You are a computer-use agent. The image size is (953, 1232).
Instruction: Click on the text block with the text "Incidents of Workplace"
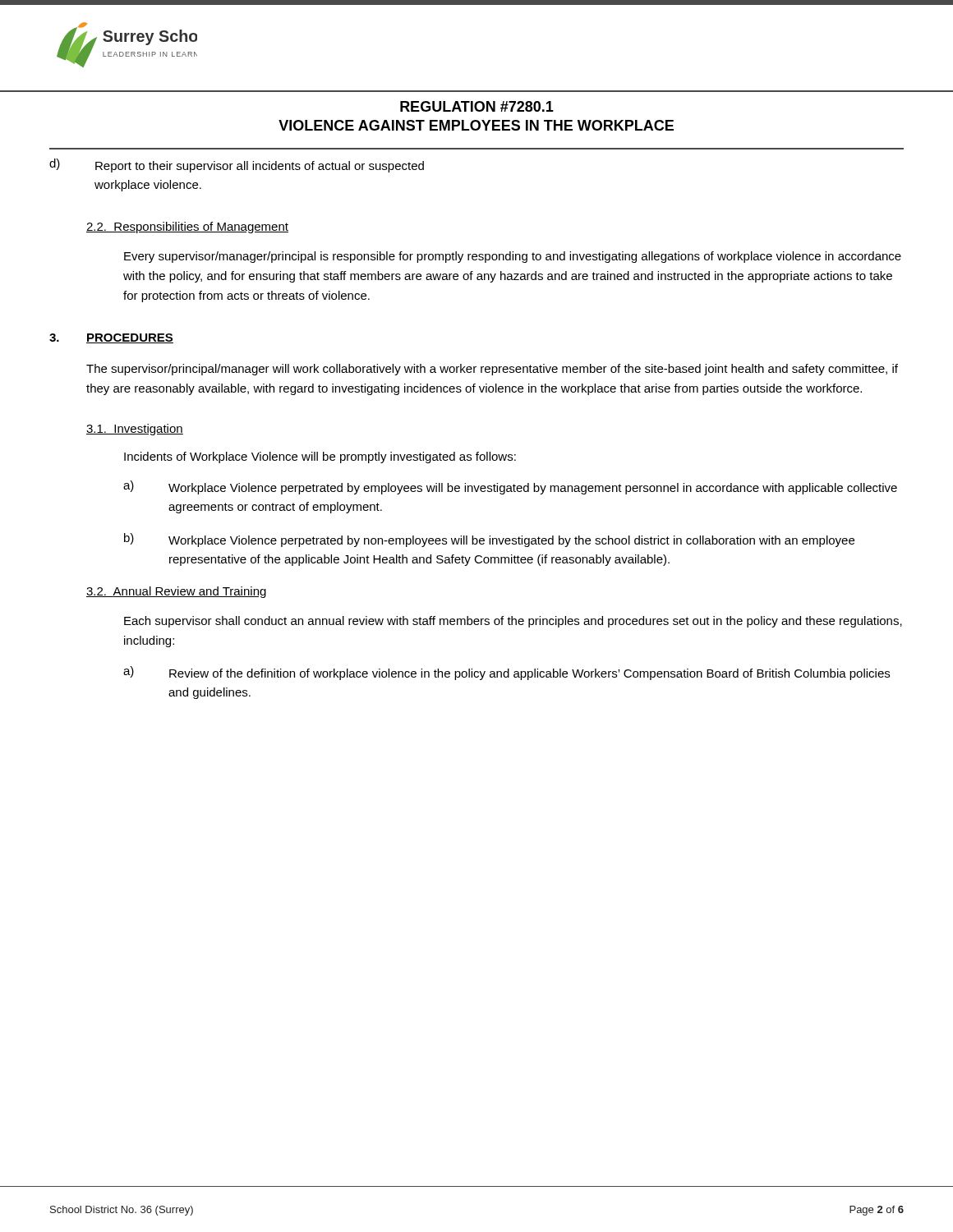pos(320,456)
